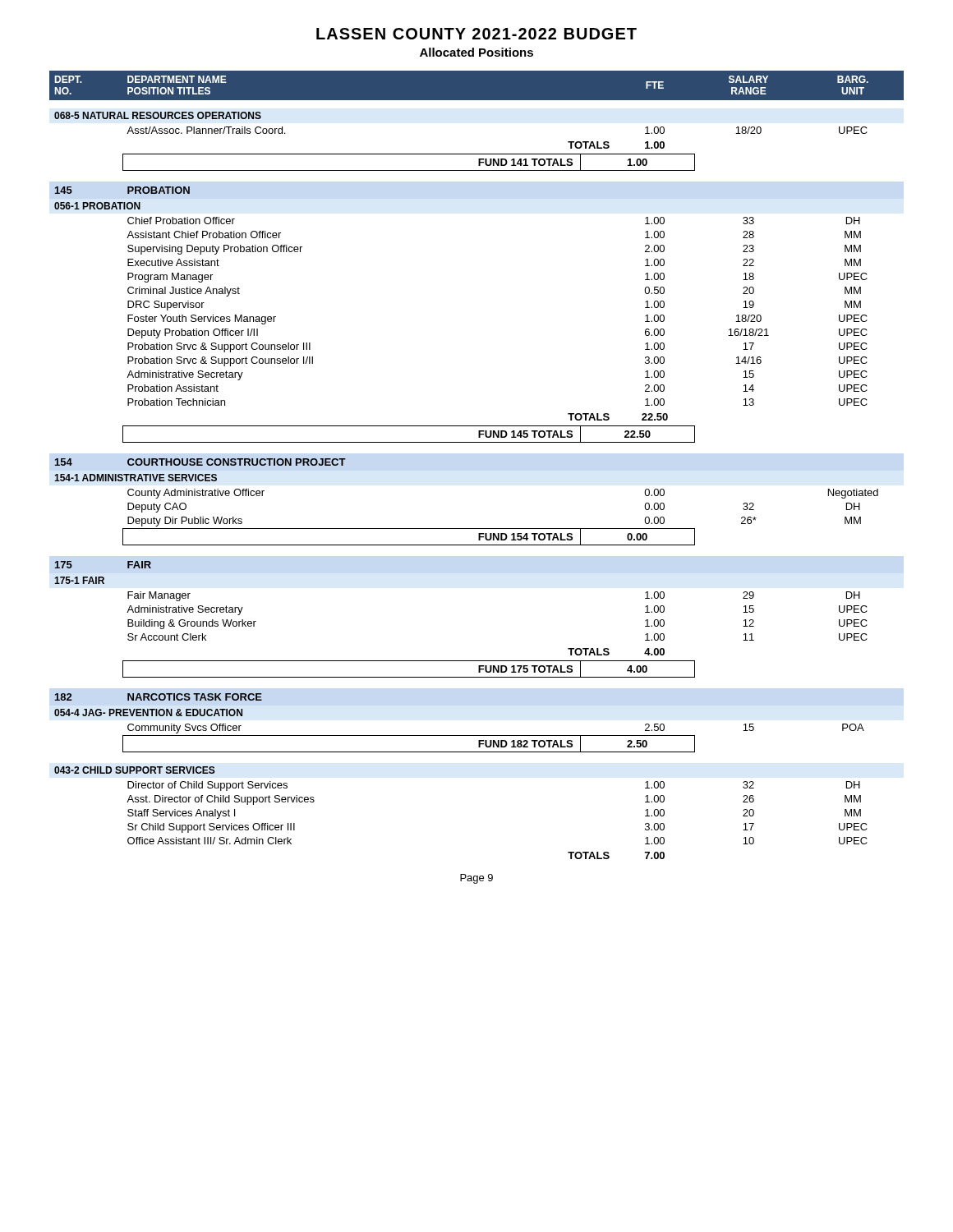Image resolution: width=953 pixels, height=1232 pixels.
Task: Locate the passage starting "Allocated Positions"
Action: coord(476,52)
